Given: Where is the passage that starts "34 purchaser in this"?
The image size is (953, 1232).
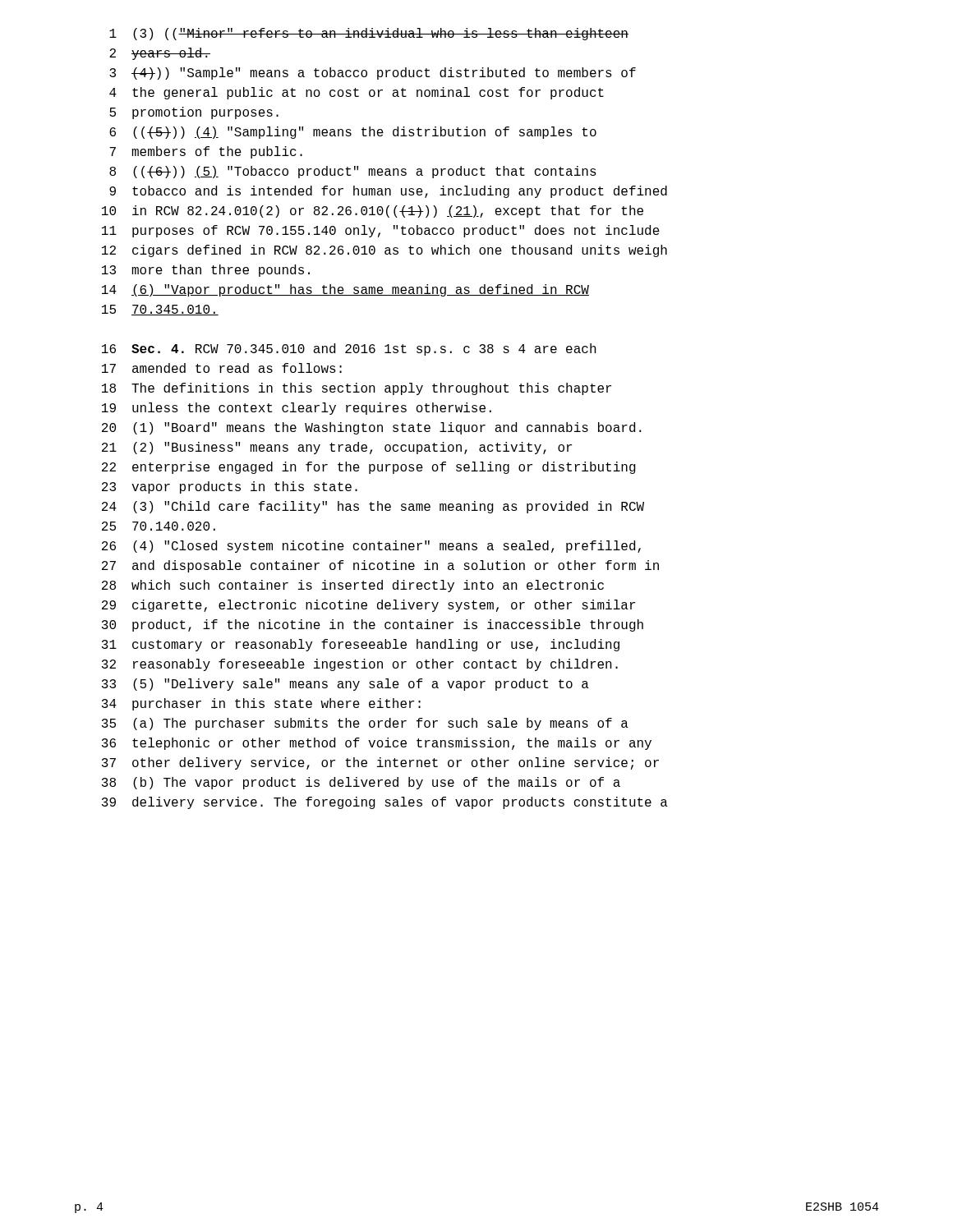Looking at the screenshot, I should point(261,704).
